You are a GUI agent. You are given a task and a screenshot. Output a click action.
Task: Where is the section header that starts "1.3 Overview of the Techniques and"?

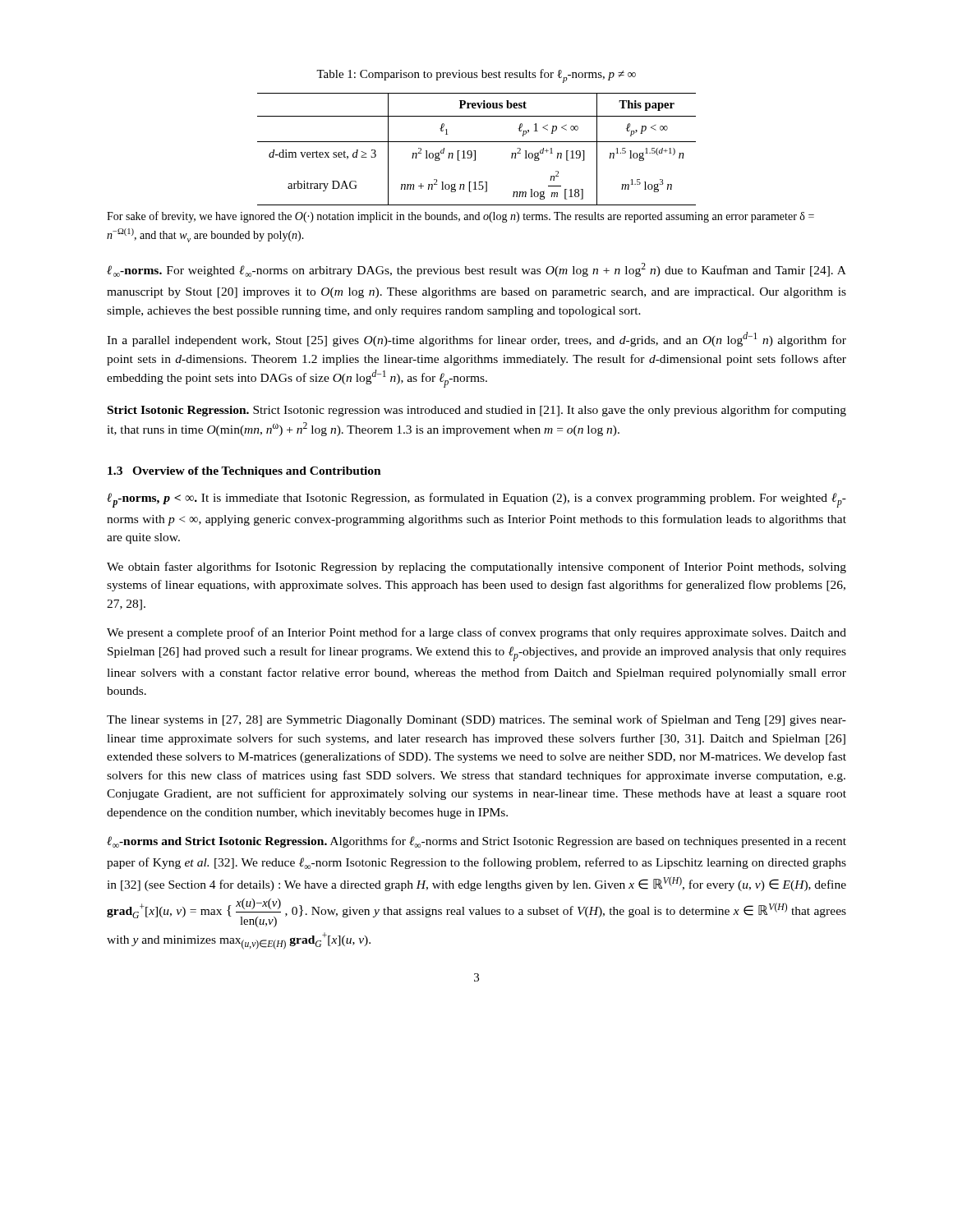coord(244,471)
